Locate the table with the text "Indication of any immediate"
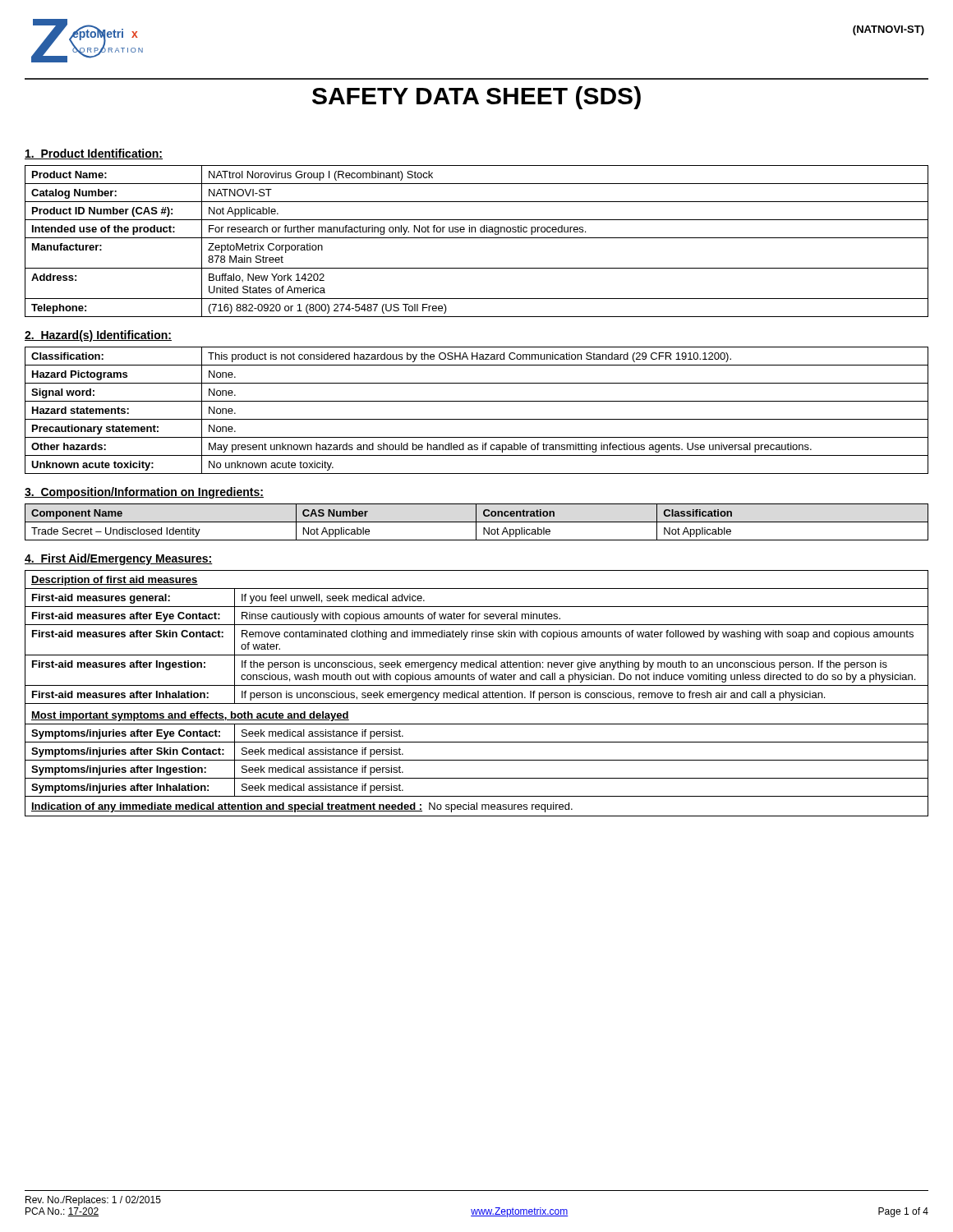 476,693
